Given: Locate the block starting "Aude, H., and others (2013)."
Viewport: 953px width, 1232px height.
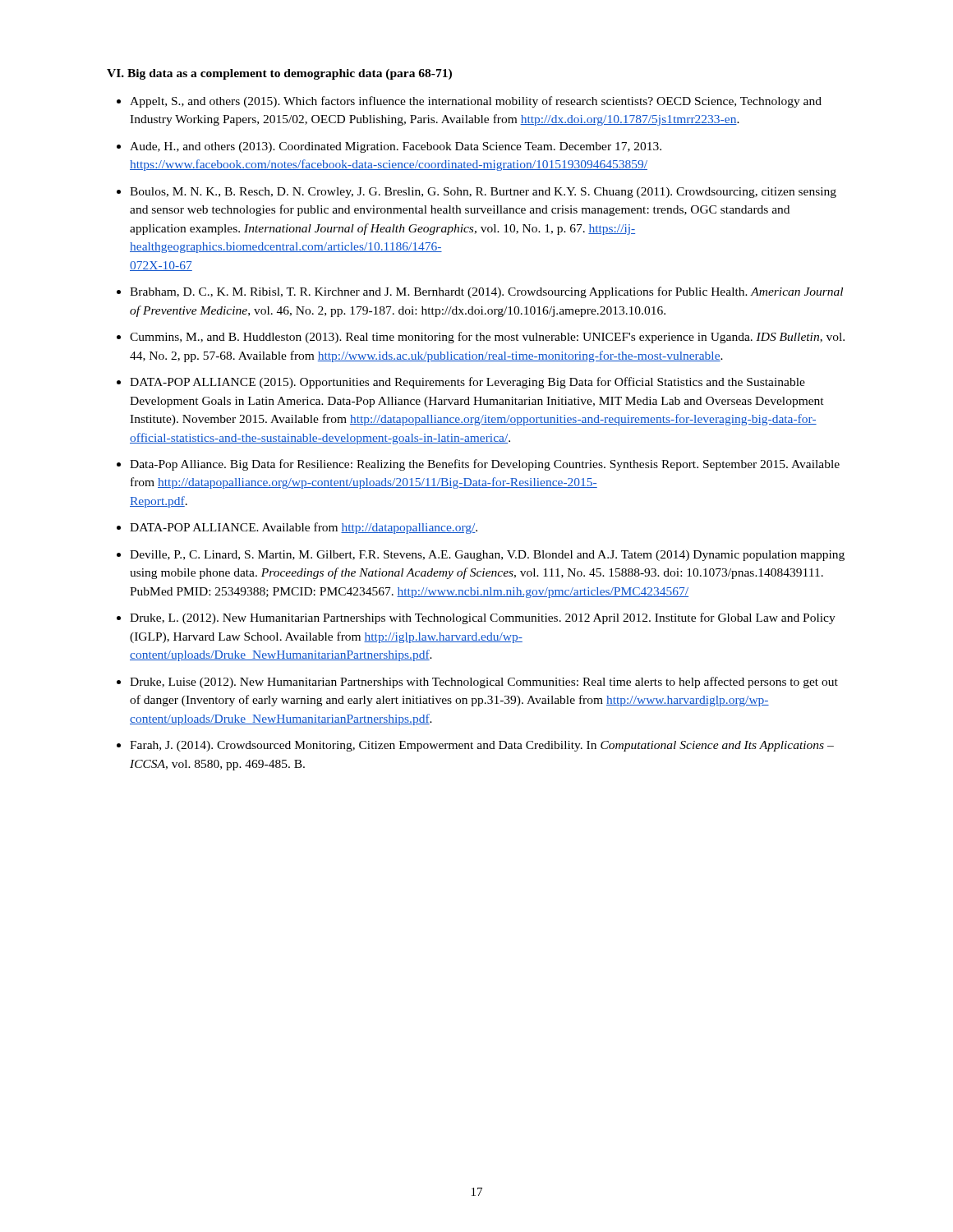Looking at the screenshot, I should click(x=396, y=155).
